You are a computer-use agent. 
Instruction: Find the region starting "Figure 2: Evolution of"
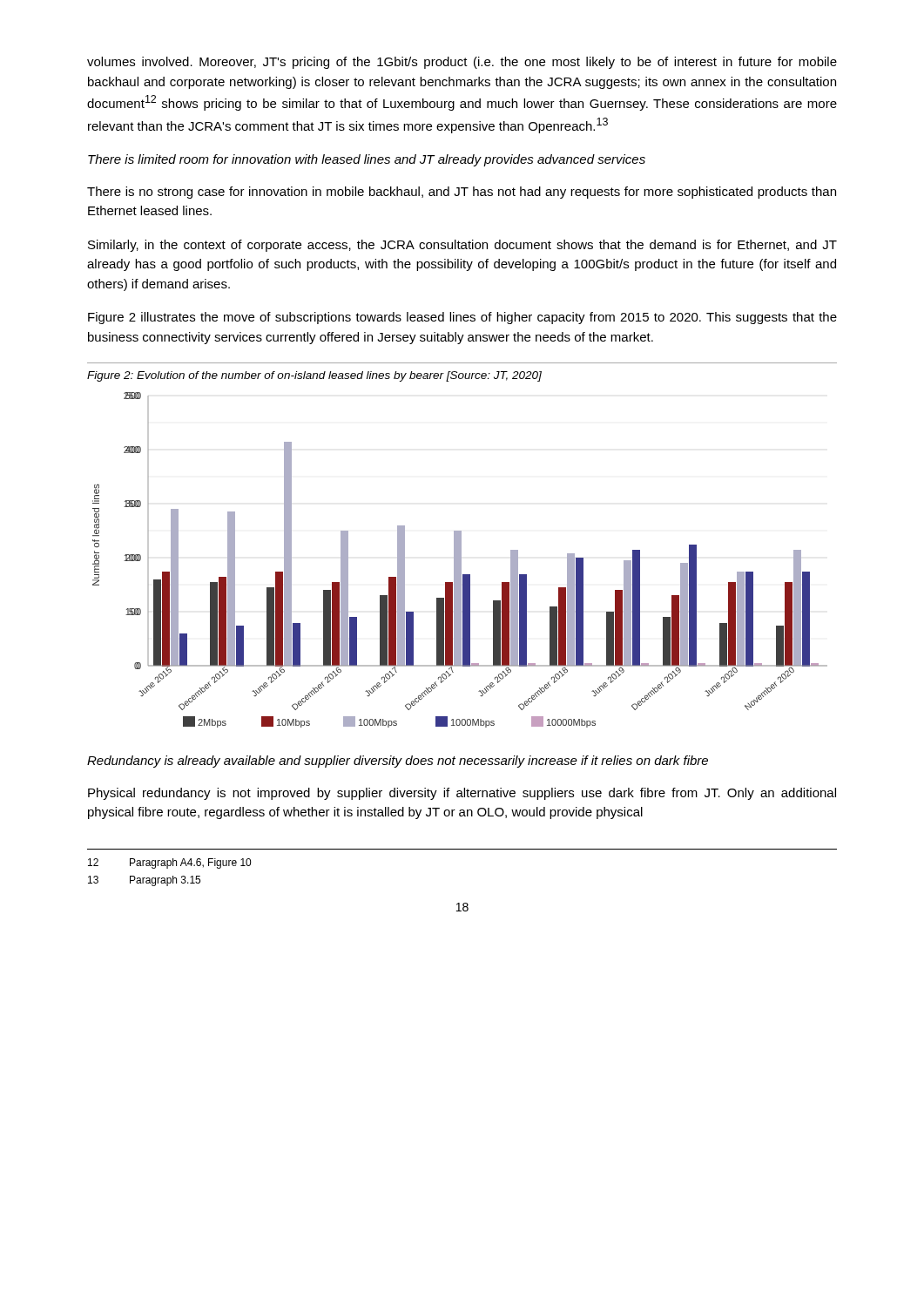point(314,375)
